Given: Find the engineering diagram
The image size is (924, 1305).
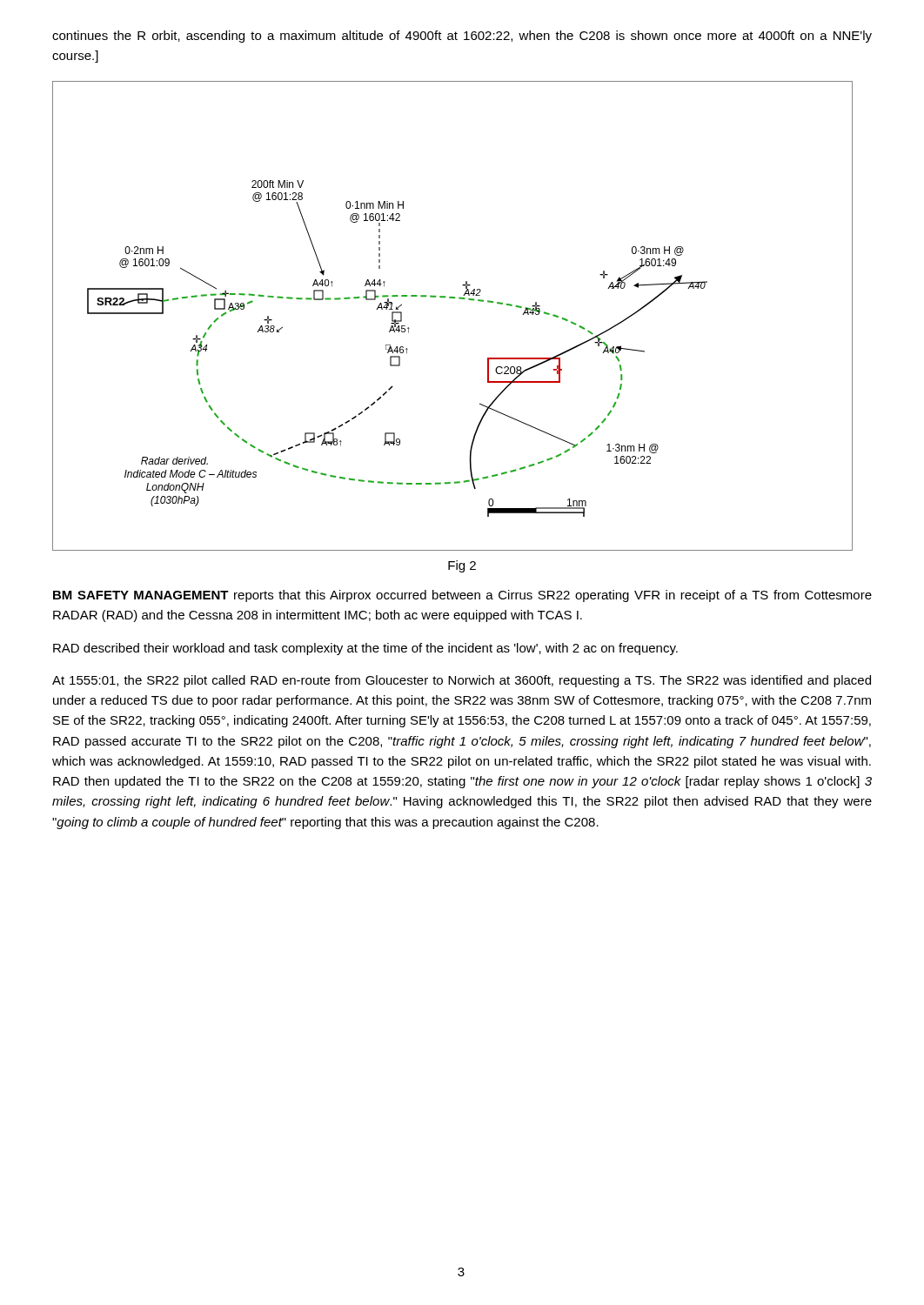Looking at the screenshot, I should click(452, 316).
